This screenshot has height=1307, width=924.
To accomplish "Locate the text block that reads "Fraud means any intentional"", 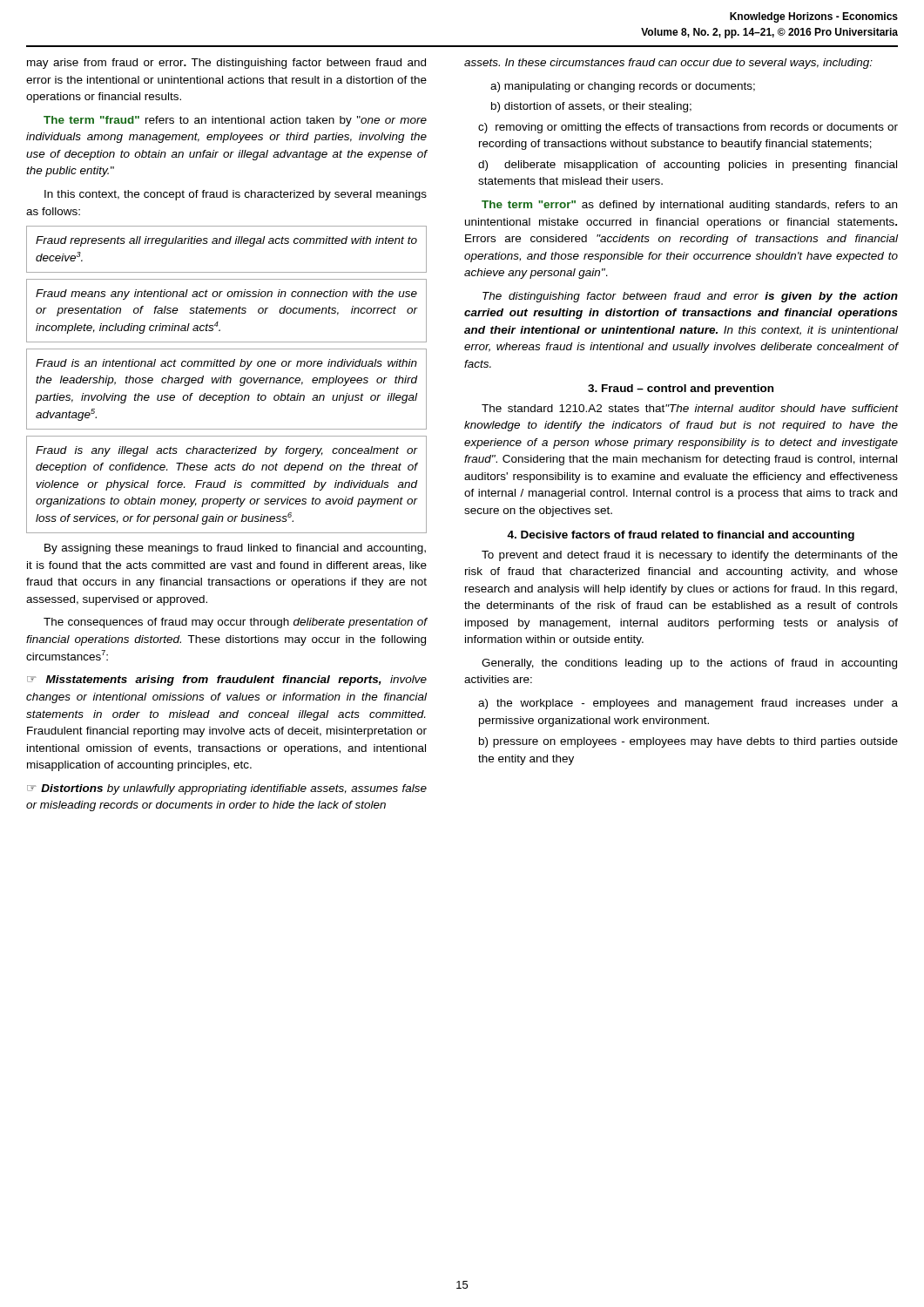I will 226,310.
